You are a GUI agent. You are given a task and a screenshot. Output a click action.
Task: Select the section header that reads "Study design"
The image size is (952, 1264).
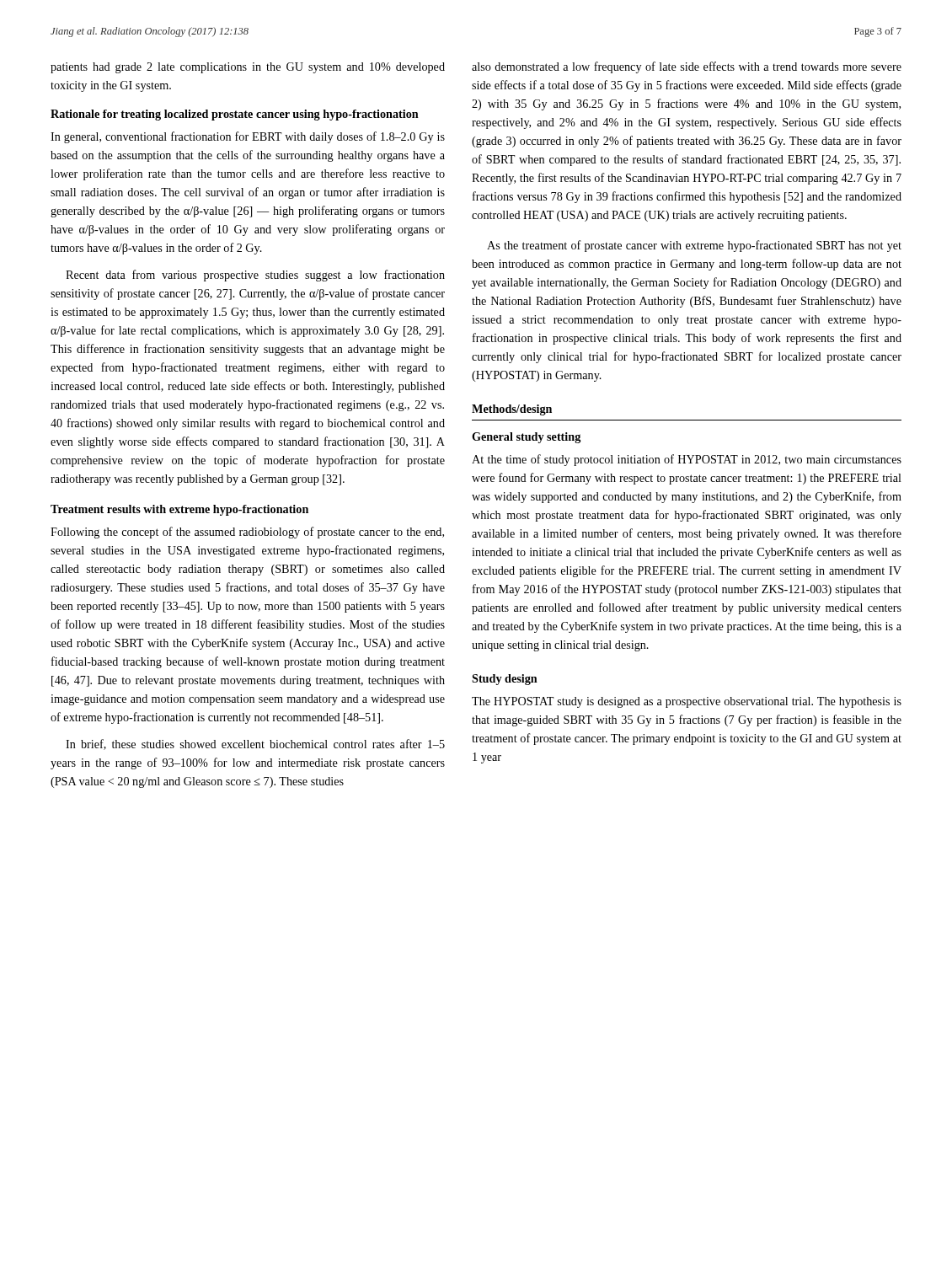pos(505,678)
